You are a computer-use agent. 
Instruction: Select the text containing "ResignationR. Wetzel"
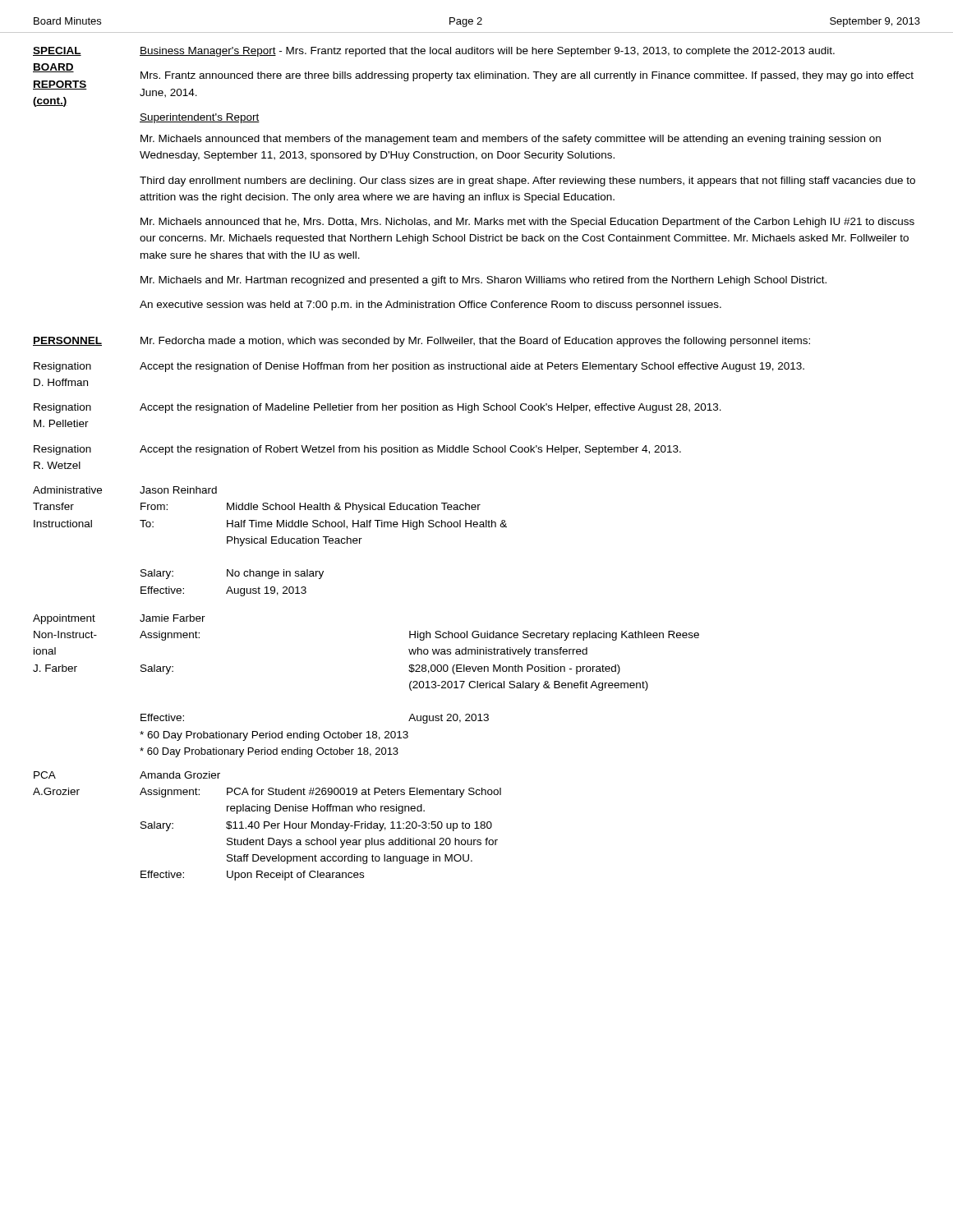coord(62,457)
